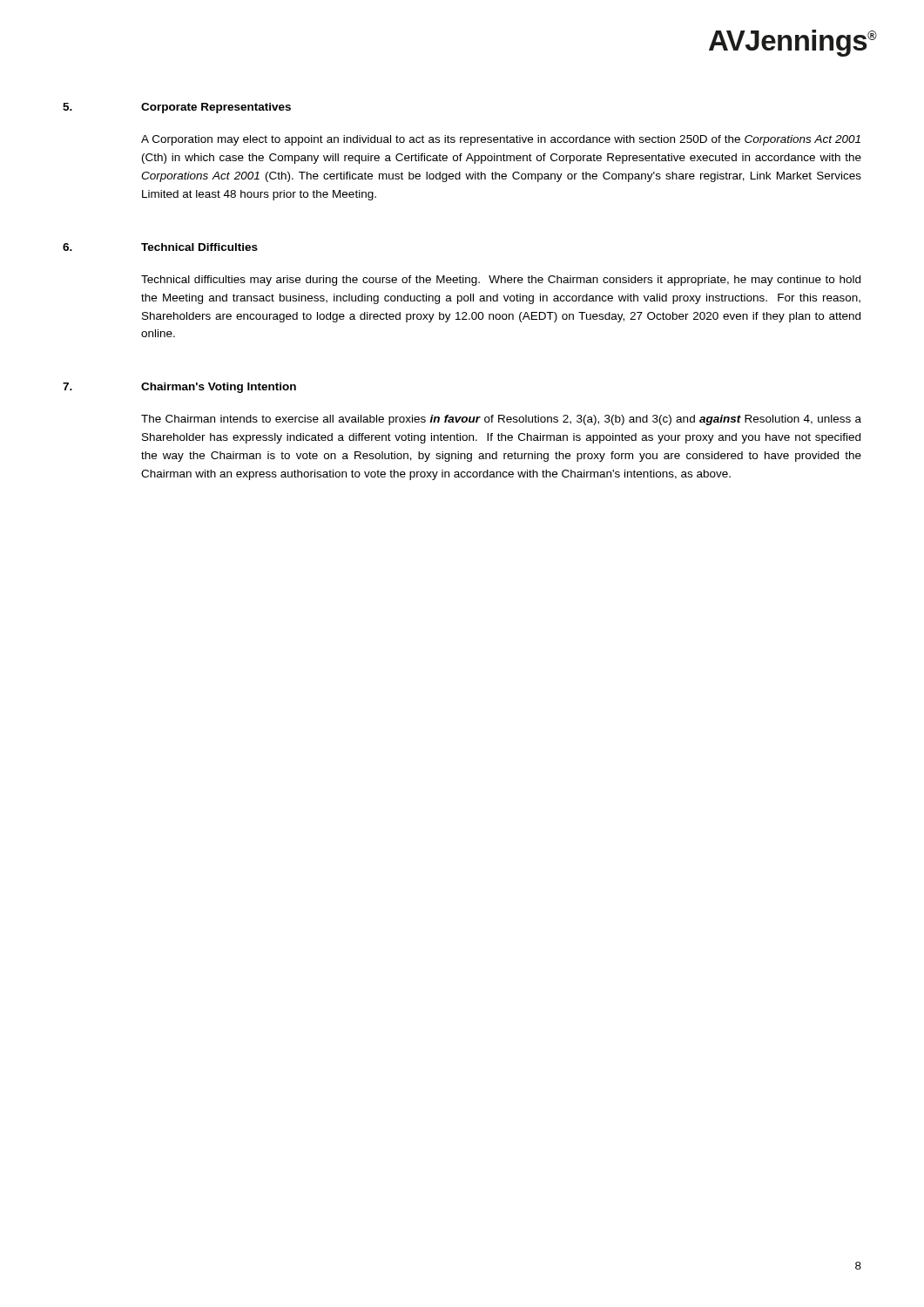Point to the block starting "5. Corporate Representatives"

coord(177,108)
